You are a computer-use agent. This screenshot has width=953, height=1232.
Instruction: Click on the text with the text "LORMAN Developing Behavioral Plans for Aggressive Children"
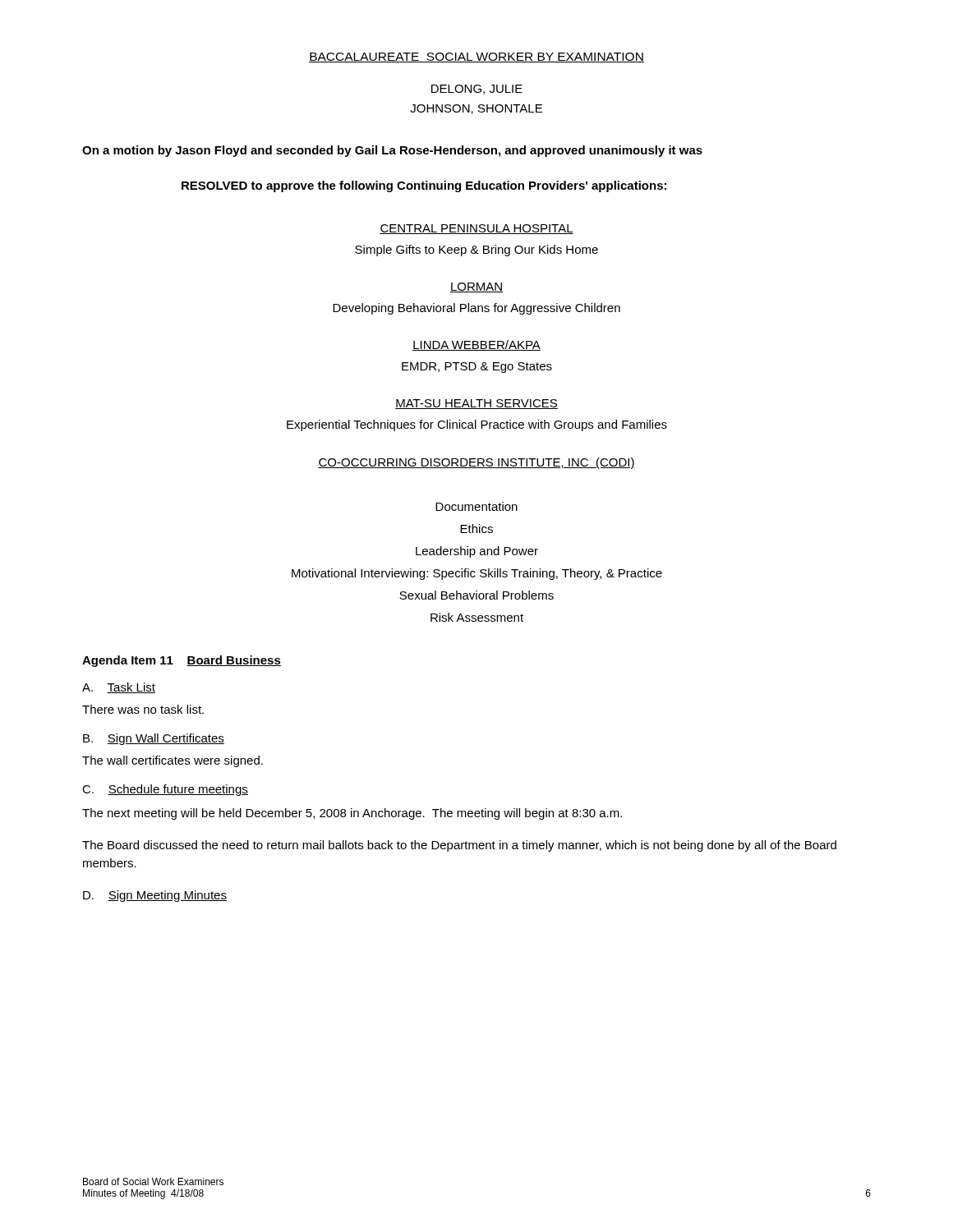pos(476,297)
